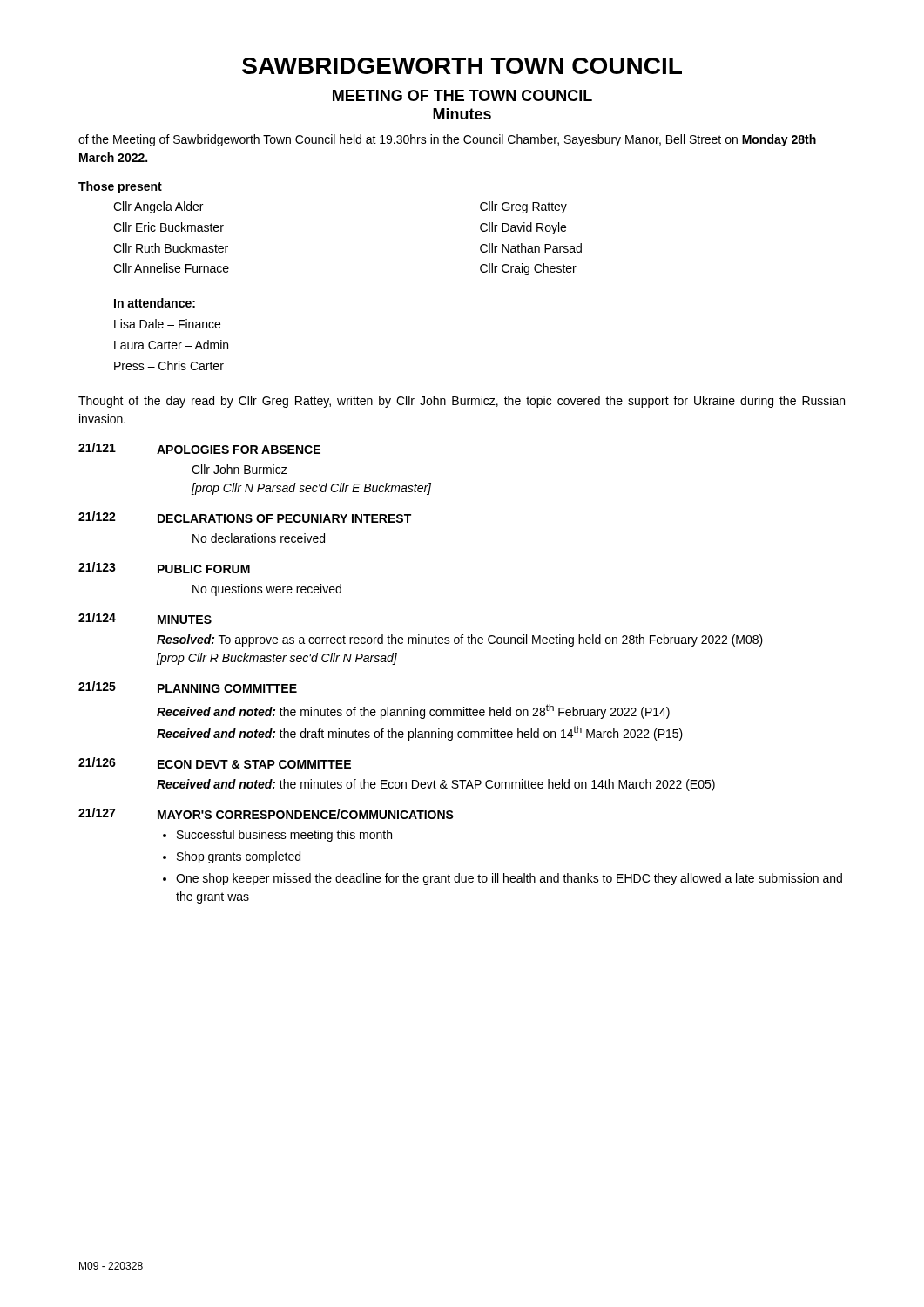This screenshot has height=1307, width=924.
Task: Click on the block starting "Successful business meeting"
Action: 284,834
